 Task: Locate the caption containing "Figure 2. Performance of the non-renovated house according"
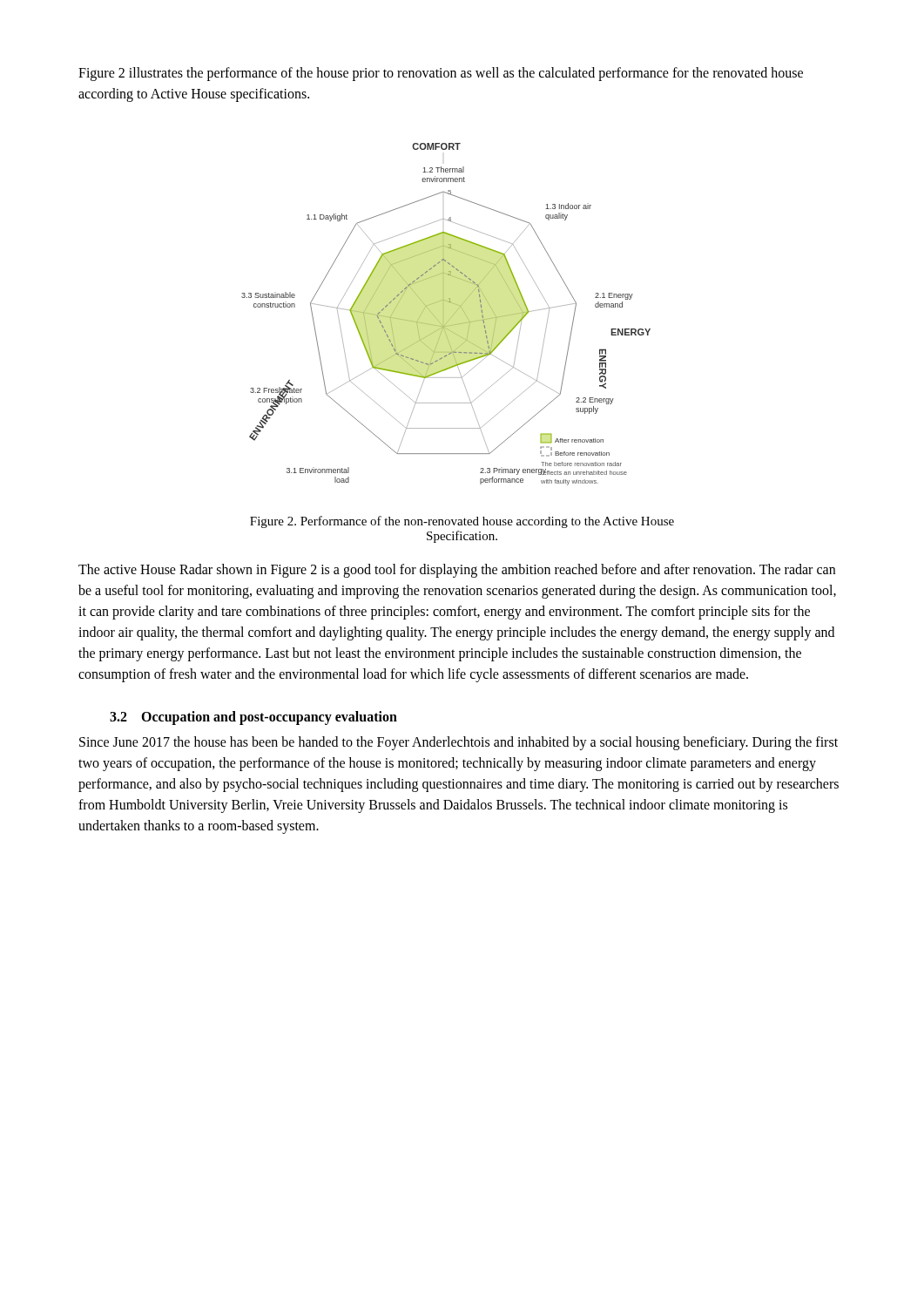(462, 528)
